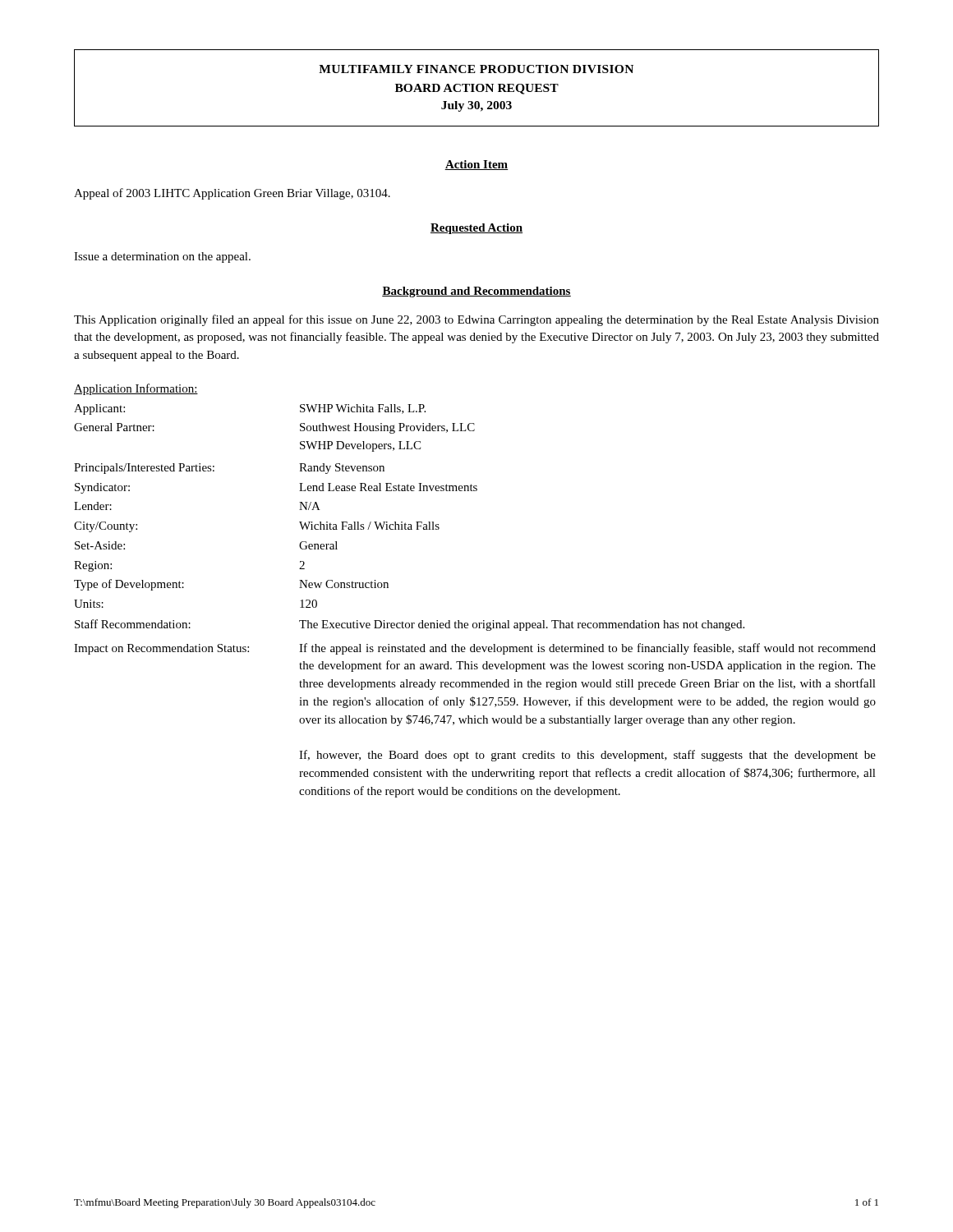The width and height of the screenshot is (953, 1232).
Task: Click on the text starting "Action Item"
Action: [x=476, y=164]
